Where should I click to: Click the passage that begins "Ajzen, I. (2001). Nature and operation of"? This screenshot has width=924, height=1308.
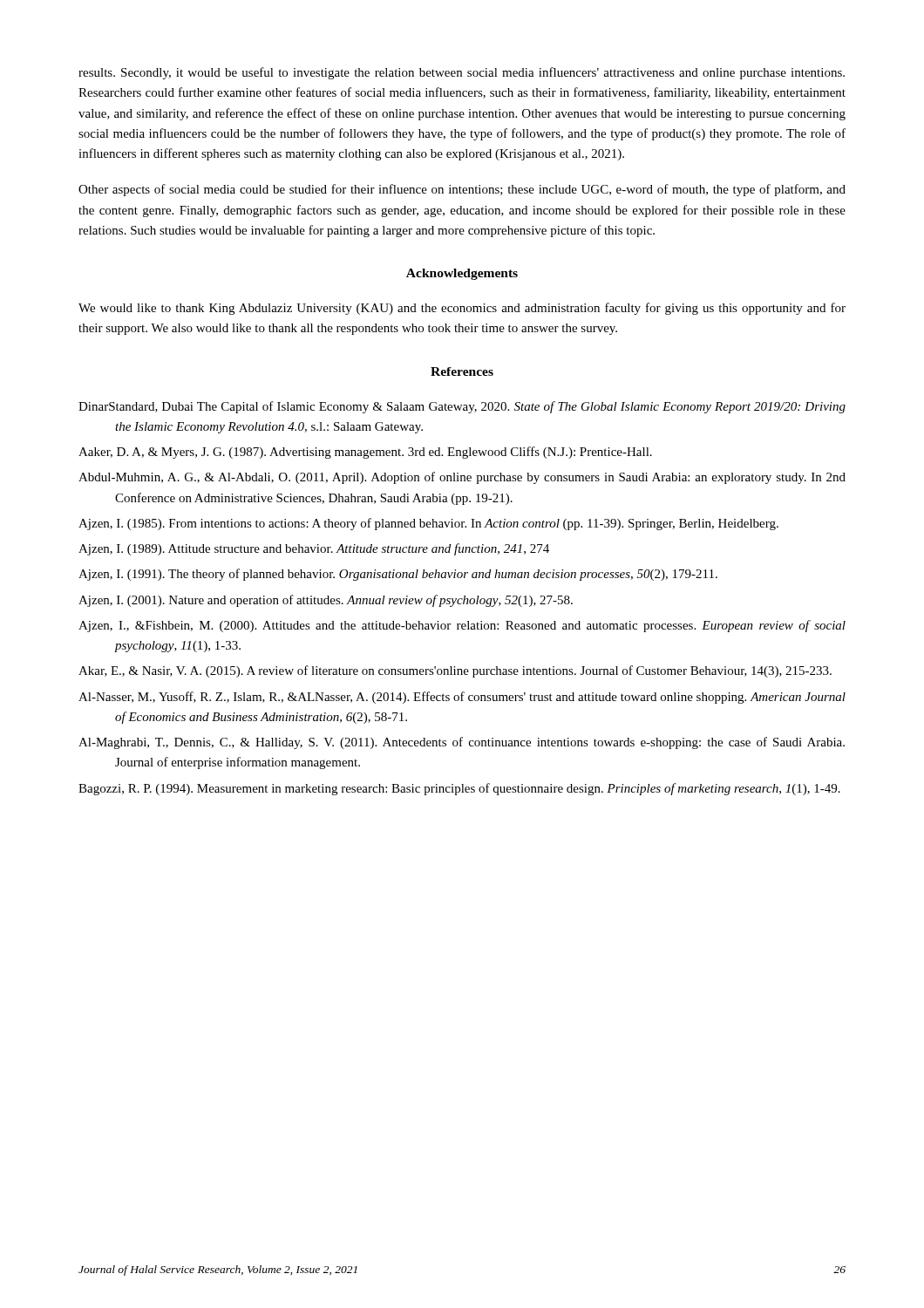coord(326,600)
